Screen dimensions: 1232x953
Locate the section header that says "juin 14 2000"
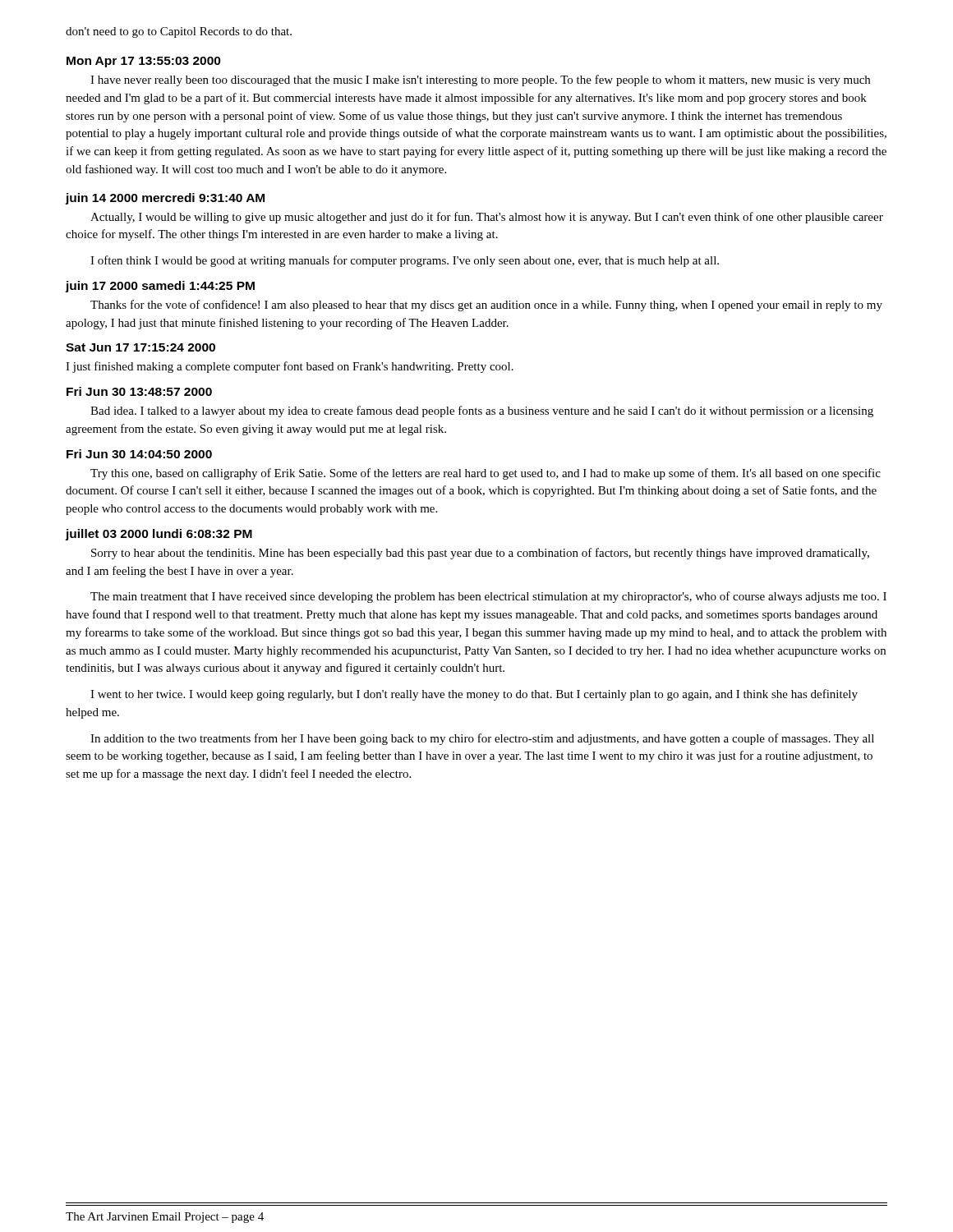[166, 197]
